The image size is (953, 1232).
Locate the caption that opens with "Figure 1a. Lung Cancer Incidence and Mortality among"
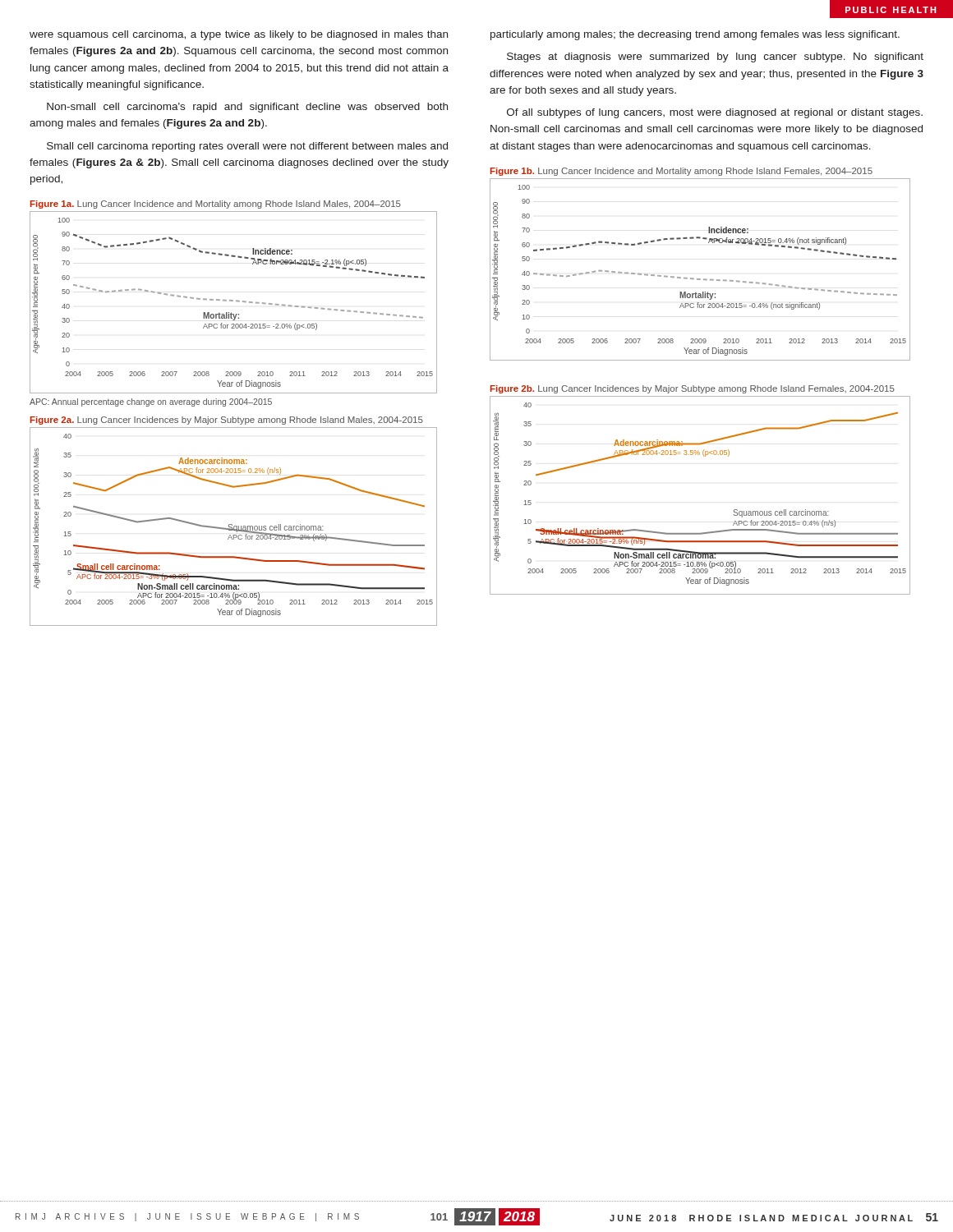[x=215, y=204]
